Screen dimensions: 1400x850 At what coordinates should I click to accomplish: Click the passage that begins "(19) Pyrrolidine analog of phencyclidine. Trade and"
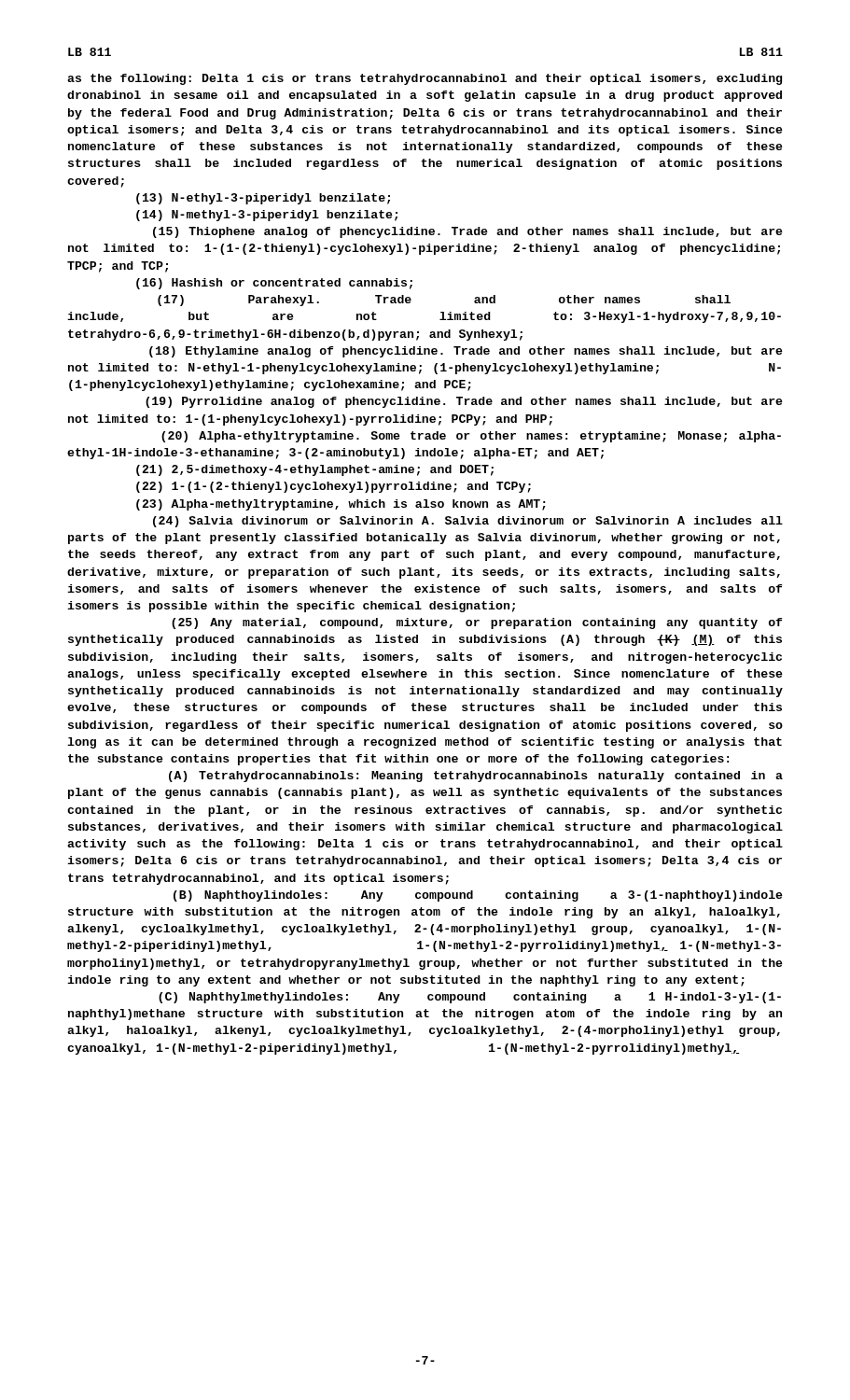coord(425,411)
